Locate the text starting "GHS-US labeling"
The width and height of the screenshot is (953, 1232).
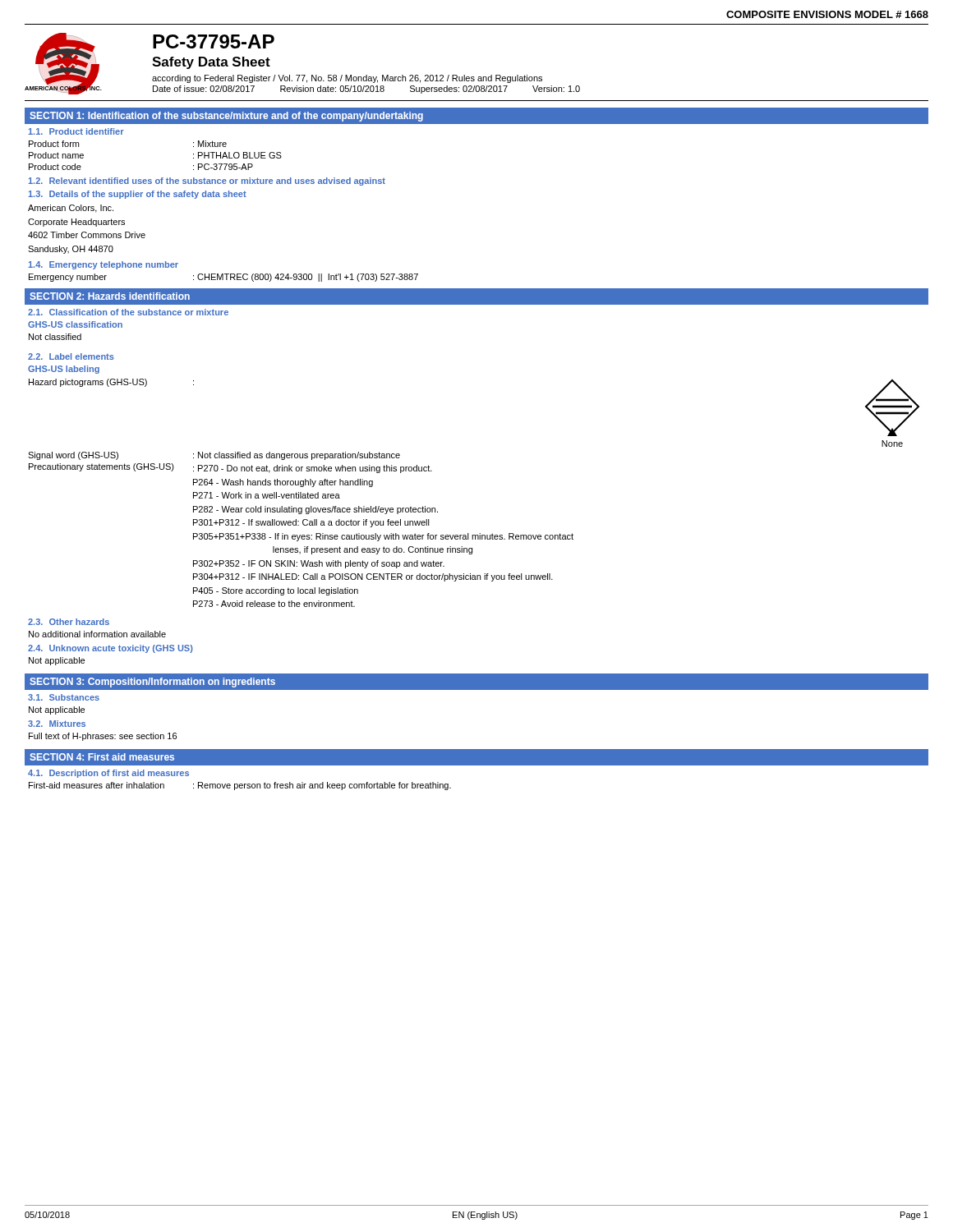pyautogui.click(x=64, y=369)
